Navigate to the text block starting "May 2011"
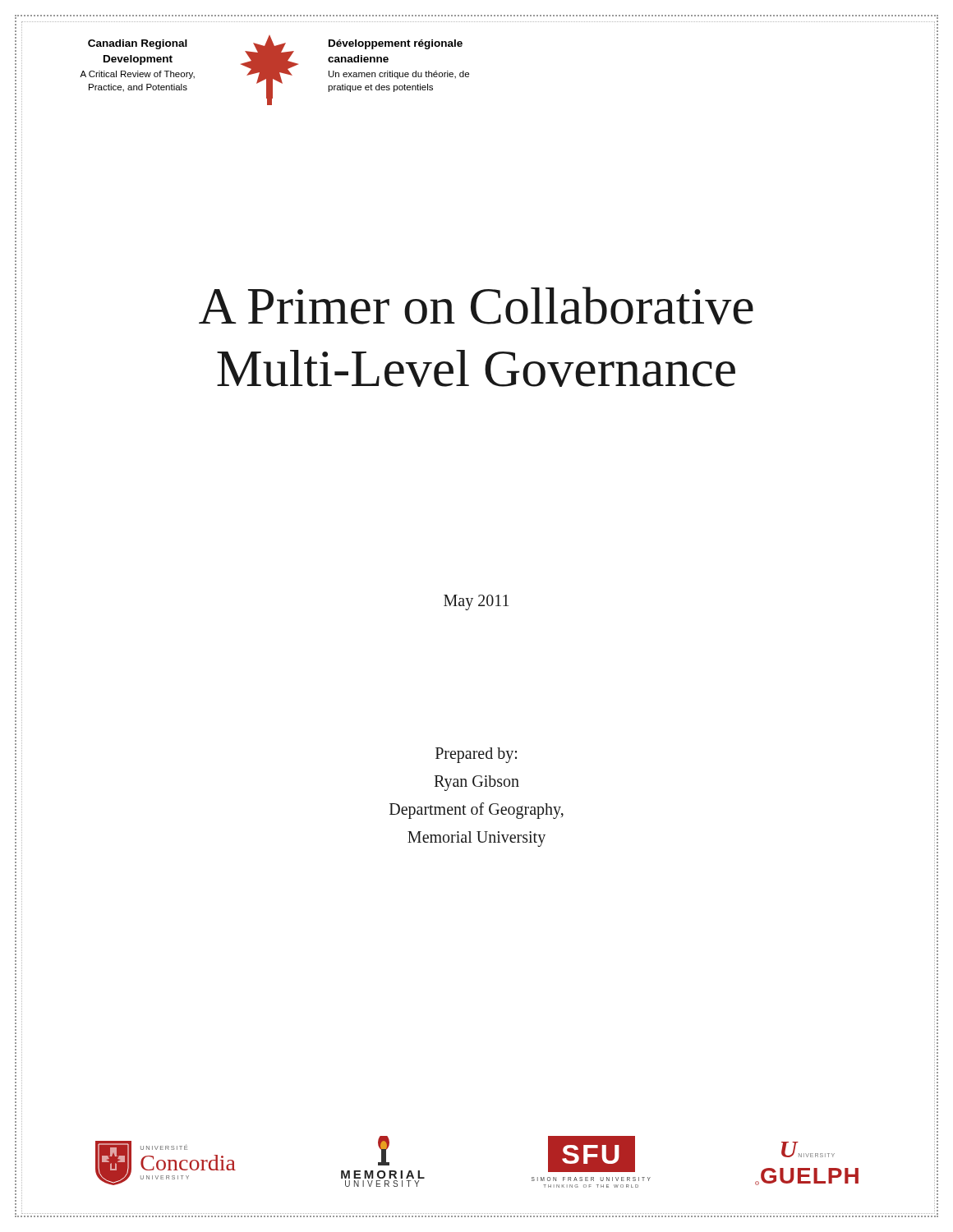Viewport: 953px width, 1232px height. 476,600
